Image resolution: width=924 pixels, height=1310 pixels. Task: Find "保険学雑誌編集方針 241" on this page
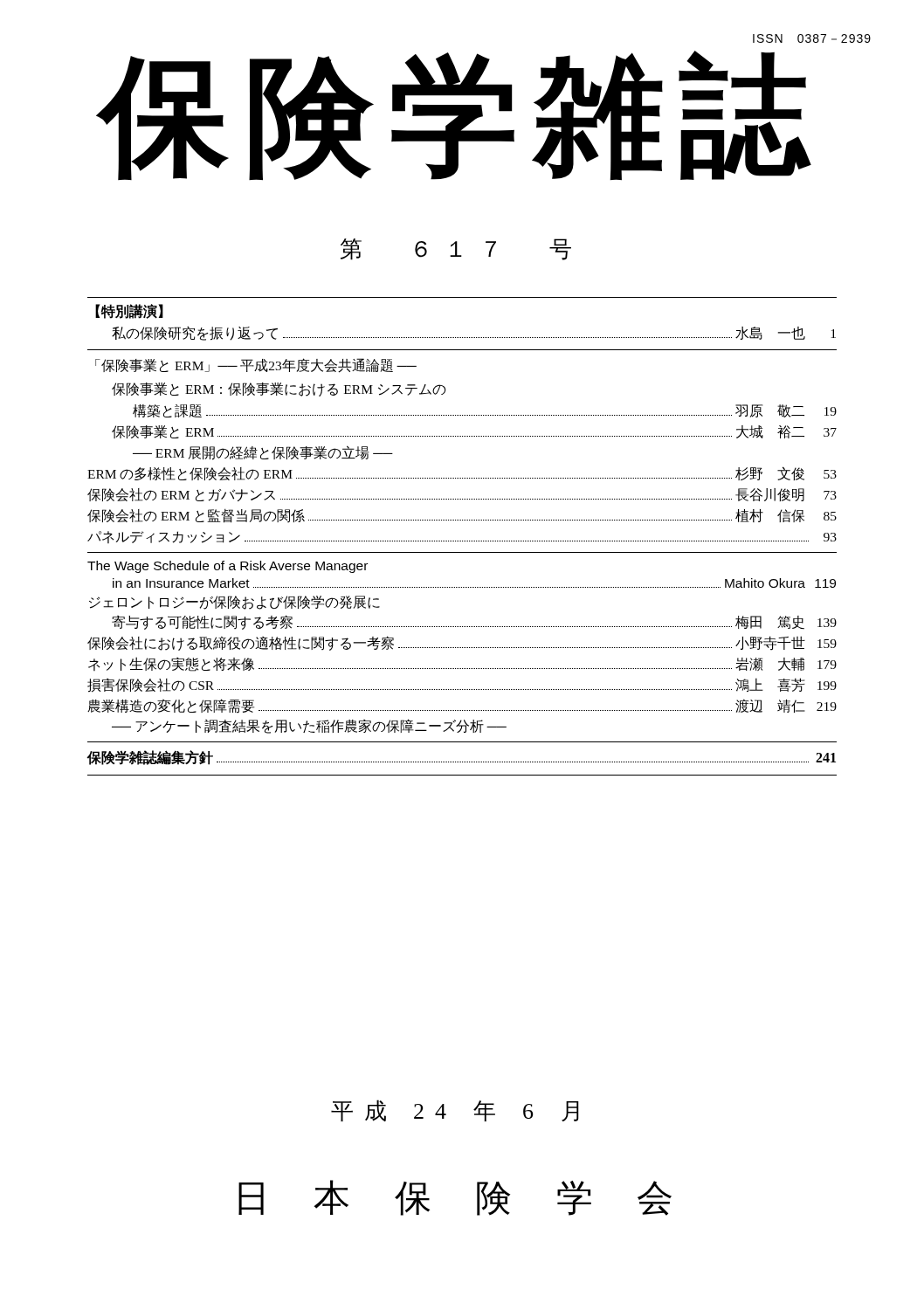pyautogui.click(x=462, y=758)
